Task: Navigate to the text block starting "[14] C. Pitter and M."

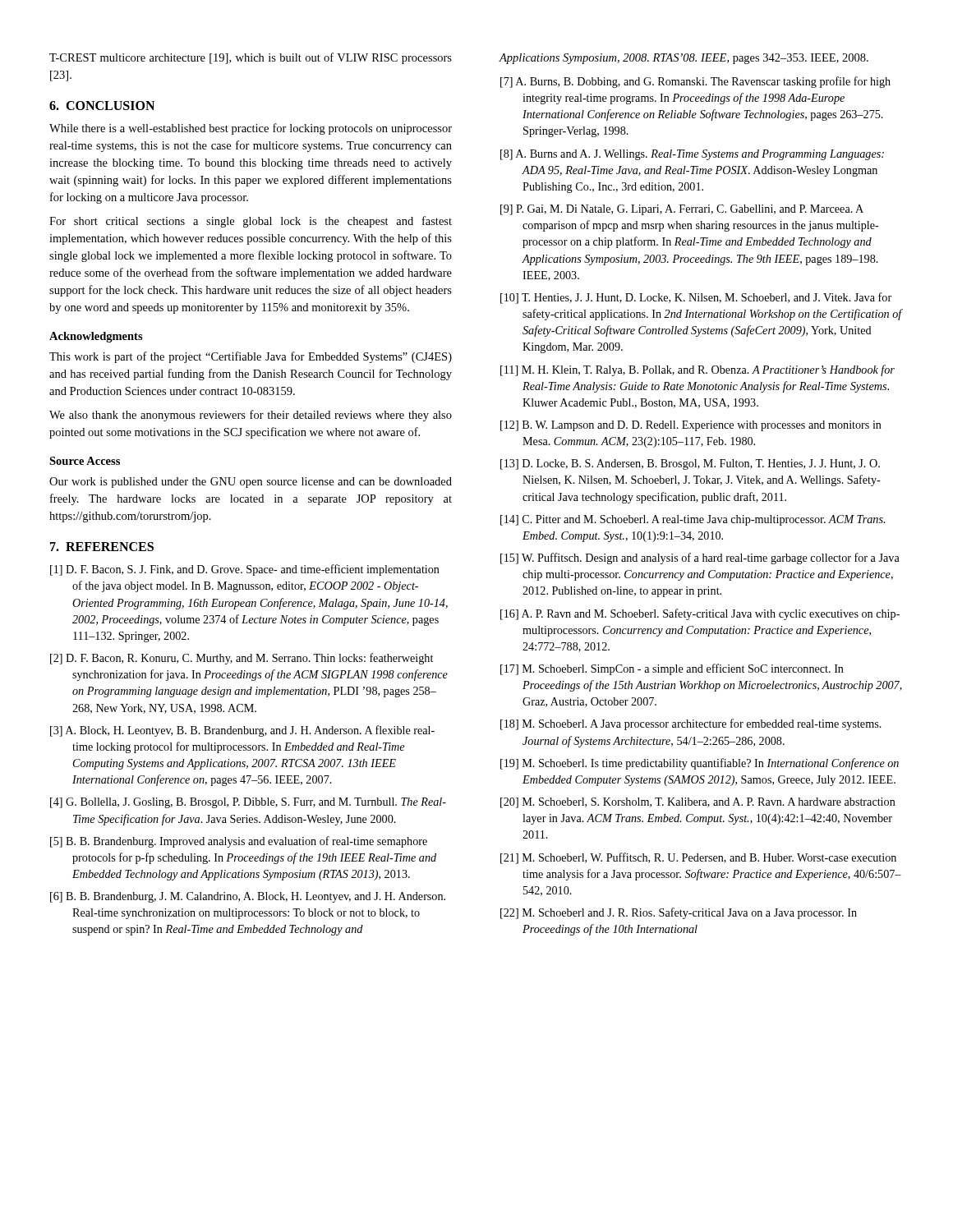Action: 693,527
